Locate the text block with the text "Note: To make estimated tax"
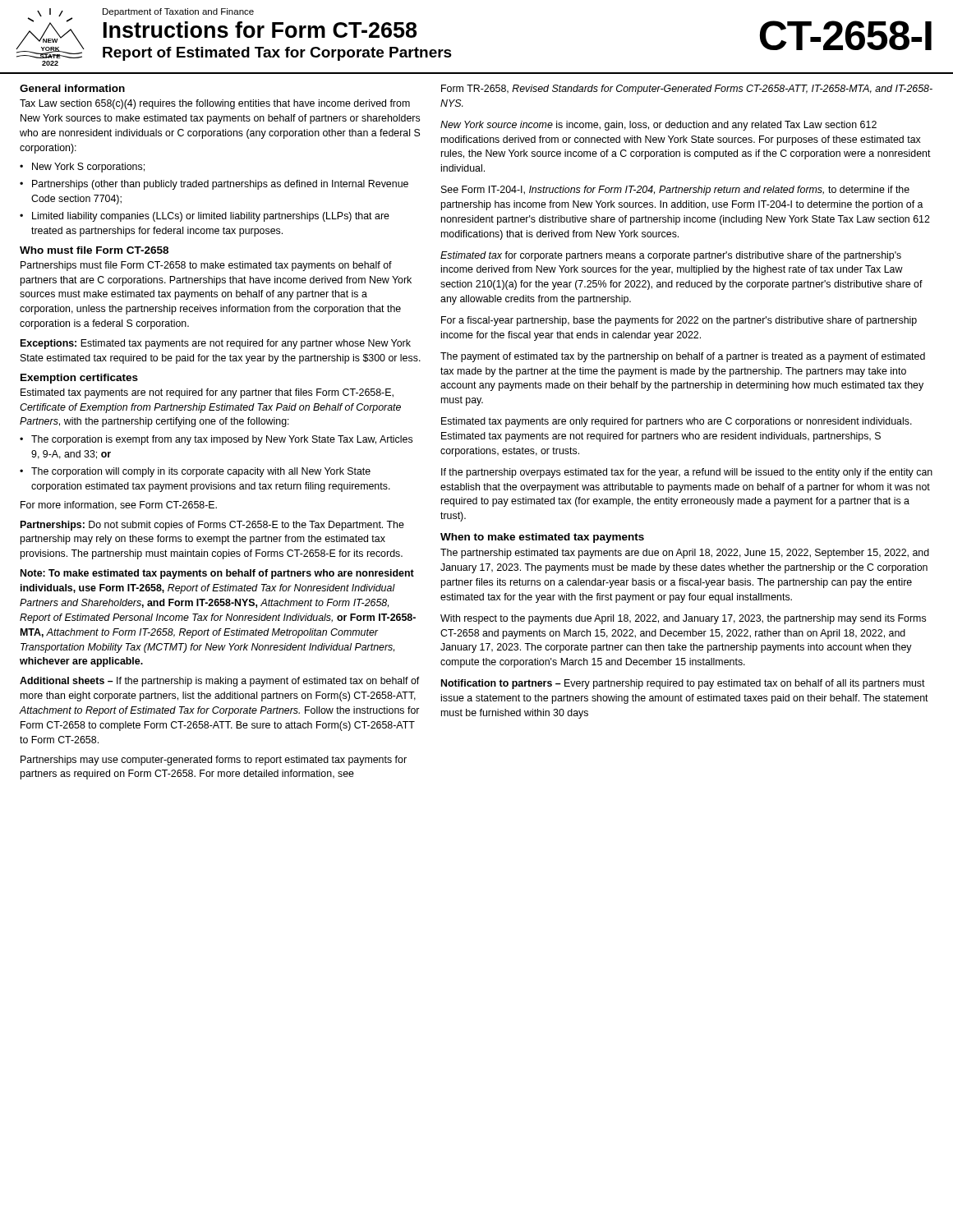 pos(218,617)
